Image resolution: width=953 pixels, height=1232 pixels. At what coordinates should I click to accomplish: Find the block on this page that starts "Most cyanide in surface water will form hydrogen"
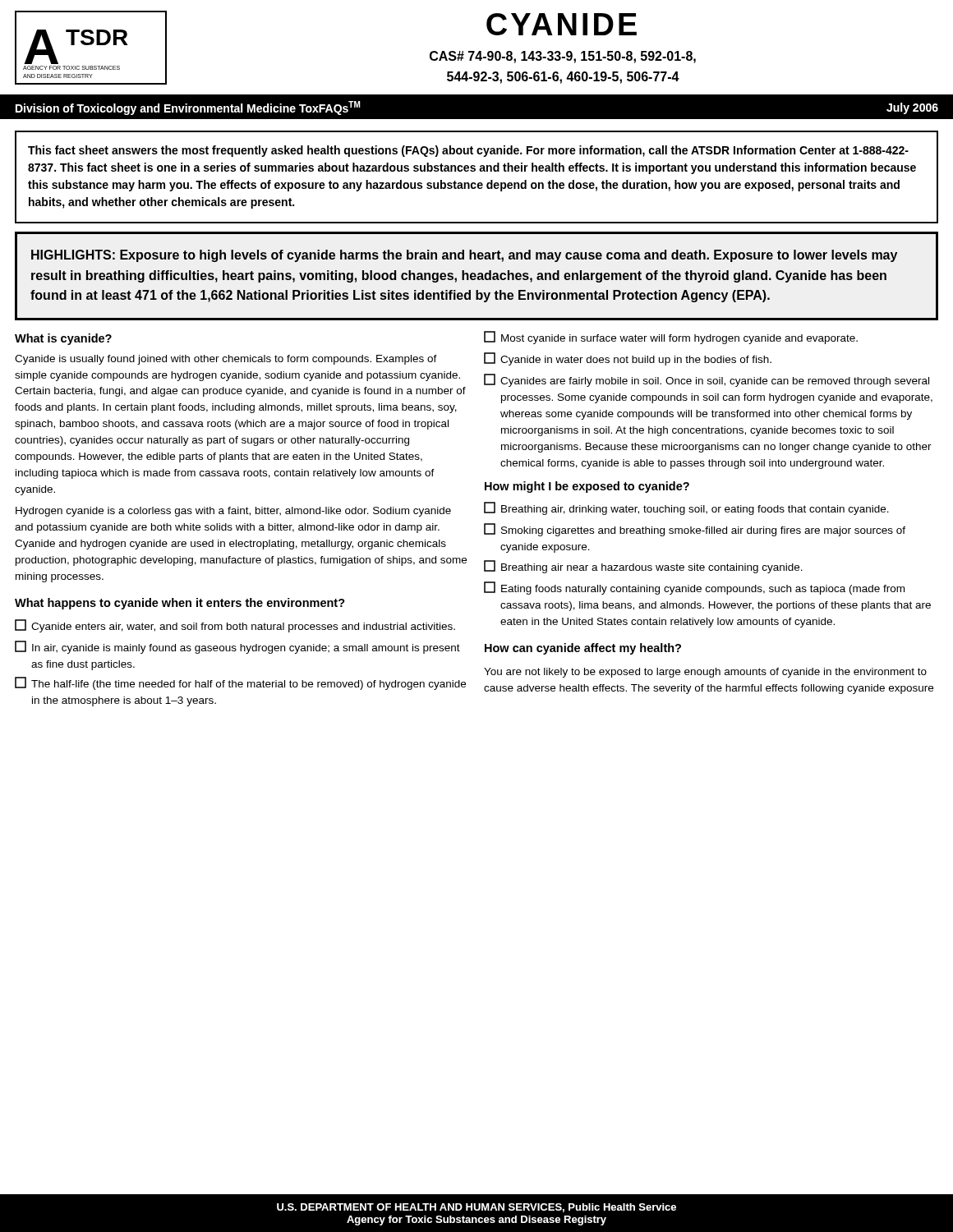tap(671, 339)
